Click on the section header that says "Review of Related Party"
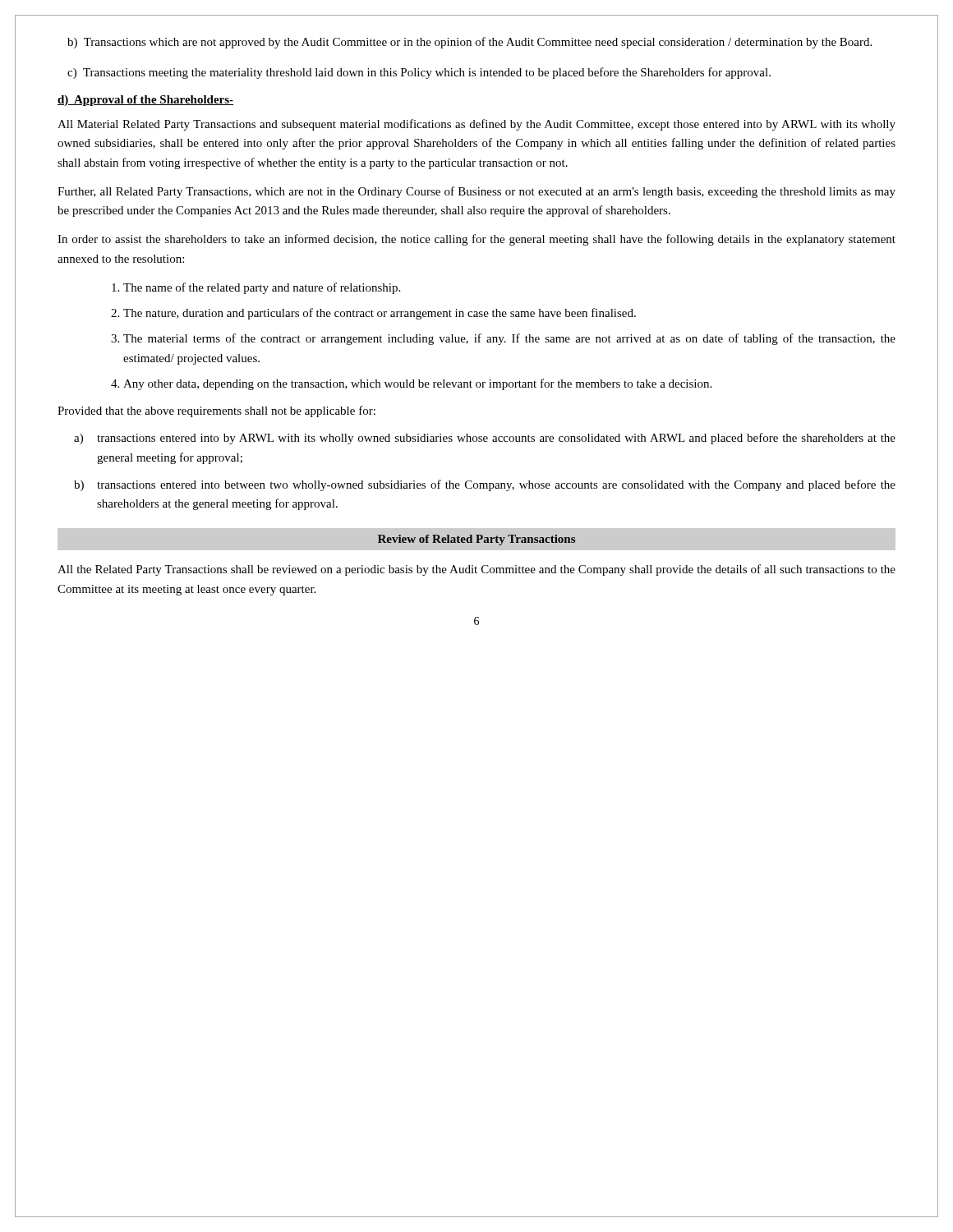The width and height of the screenshot is (953, 1232). click(x=476, y=539)
